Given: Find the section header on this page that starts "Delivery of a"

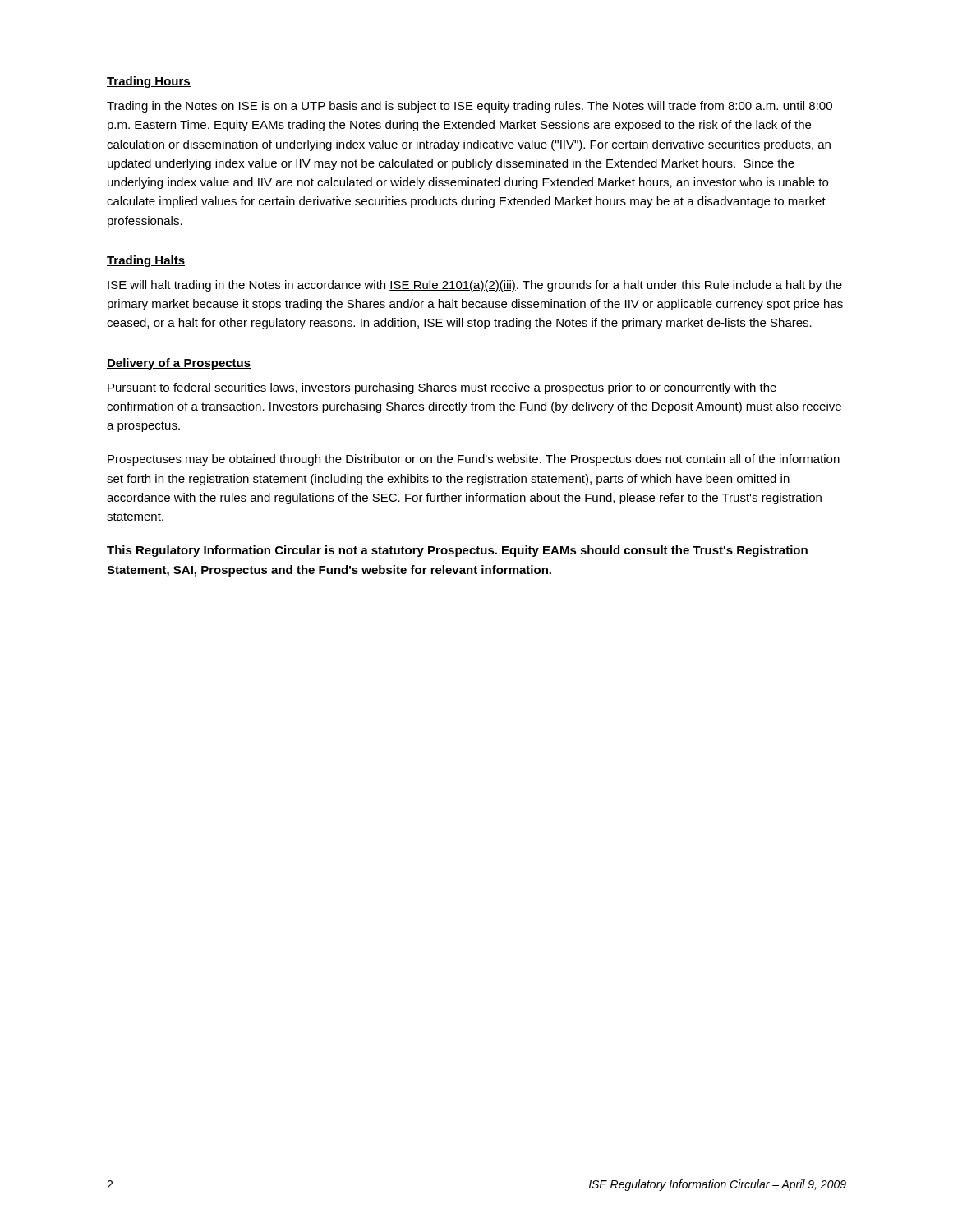Looking at the screenshot, I should click(179, 362).
